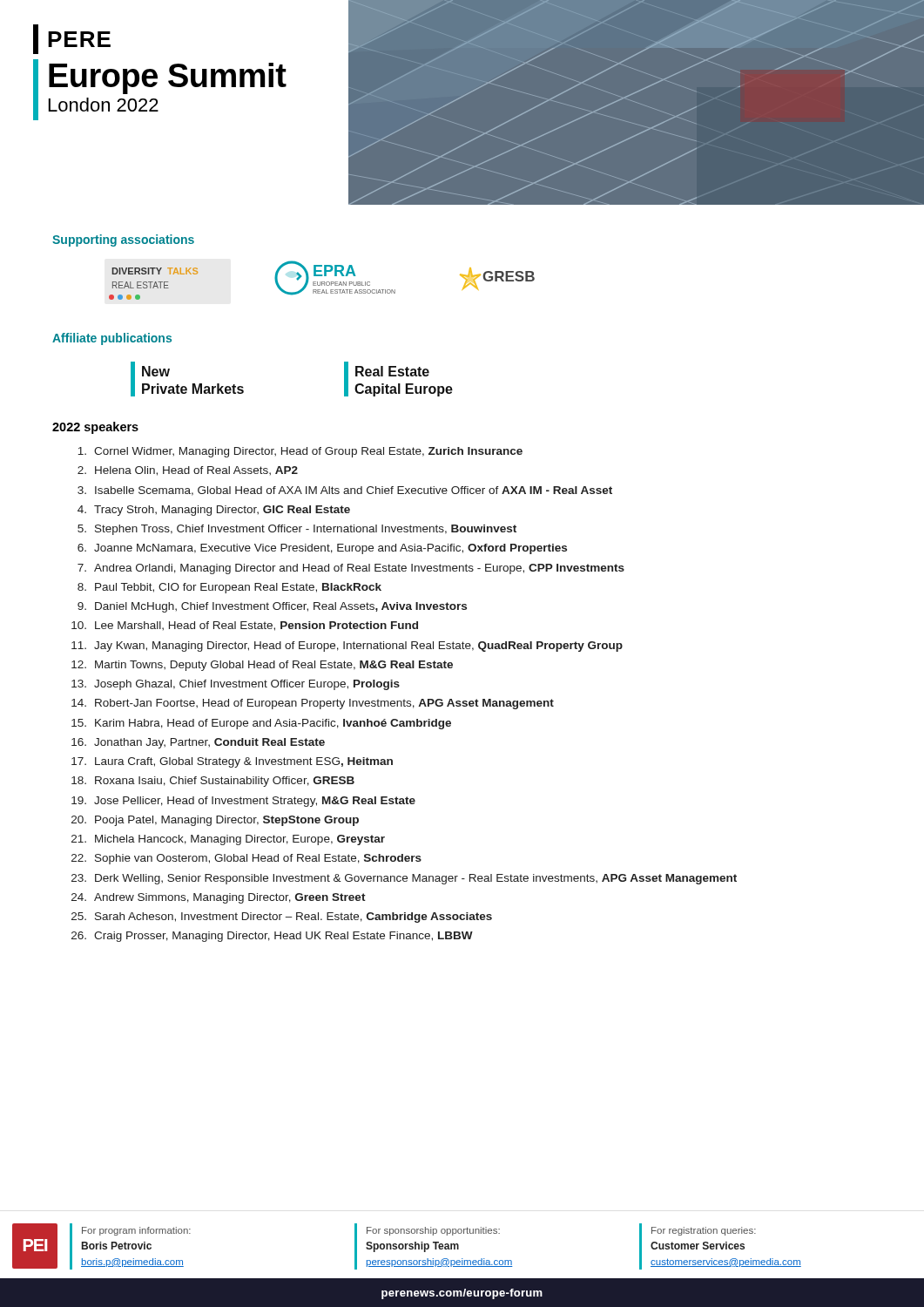
Task: Navigate to the text block starting "19. Jose Pellicer, Head"
Action: [243, 802]
